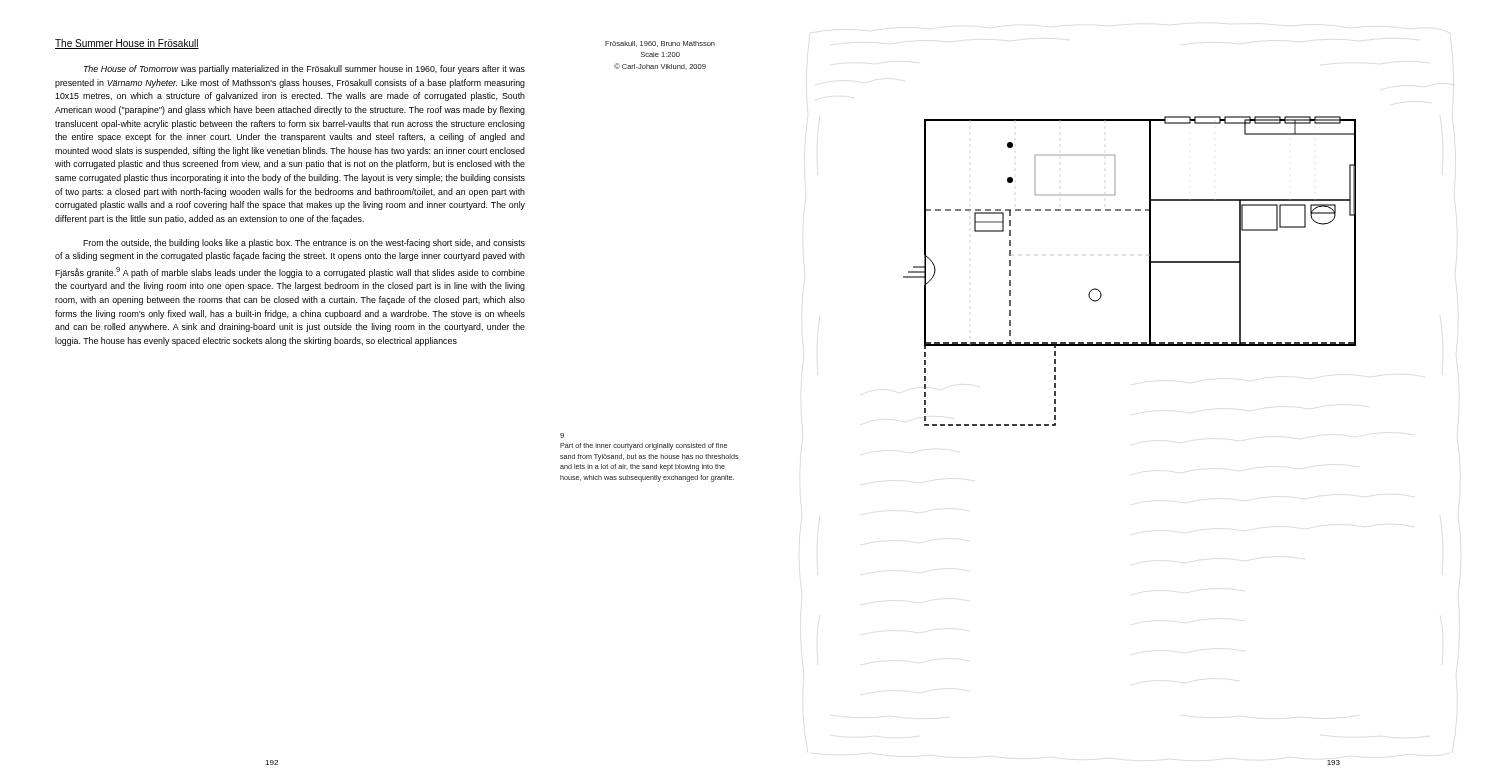Point to the block beginning "9 Part of the inner"
This screenshot has width=1500, height=781.
pyautogui.click(x=660, y=456)
